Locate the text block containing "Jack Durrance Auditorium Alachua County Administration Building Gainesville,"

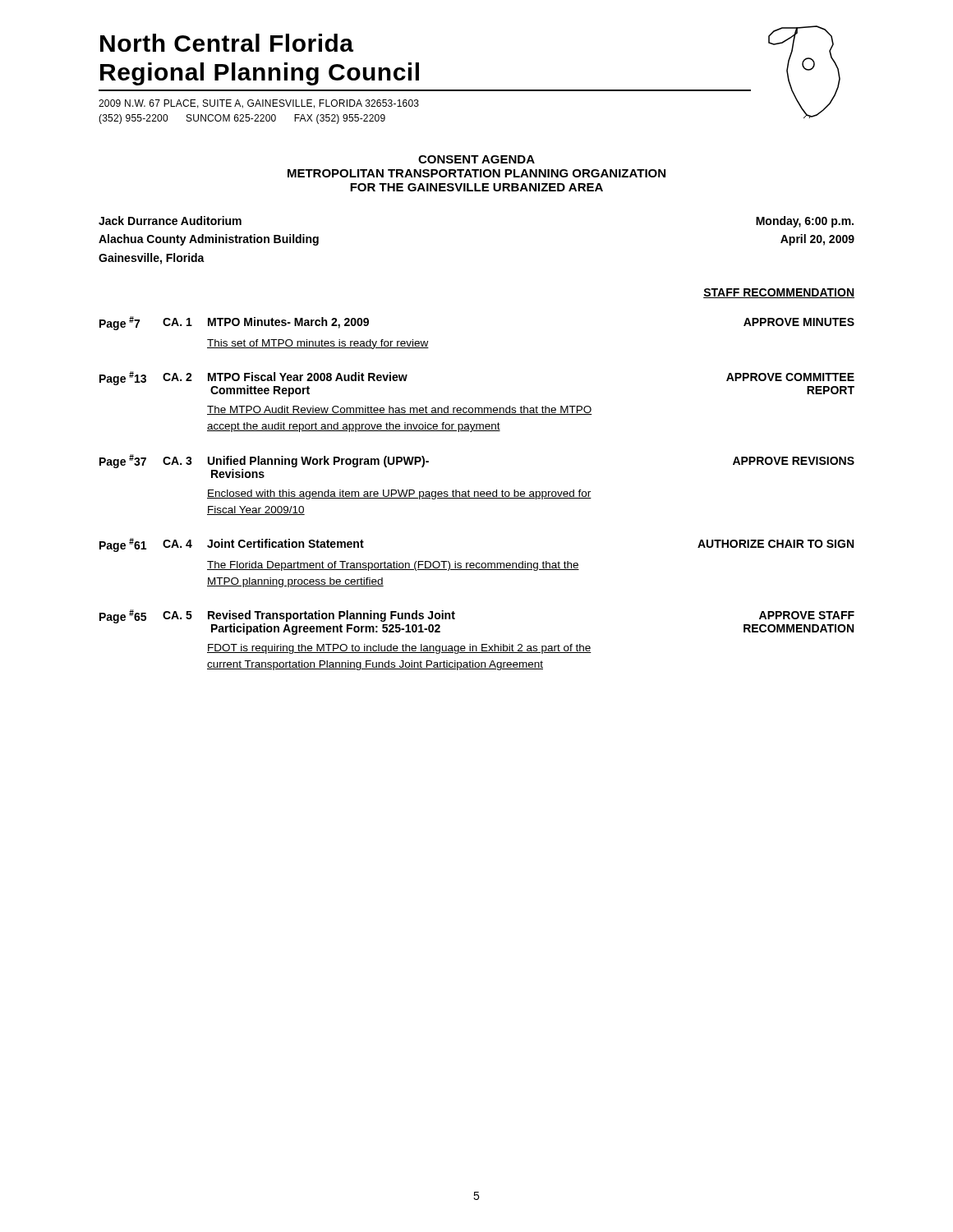coord(172,221)
